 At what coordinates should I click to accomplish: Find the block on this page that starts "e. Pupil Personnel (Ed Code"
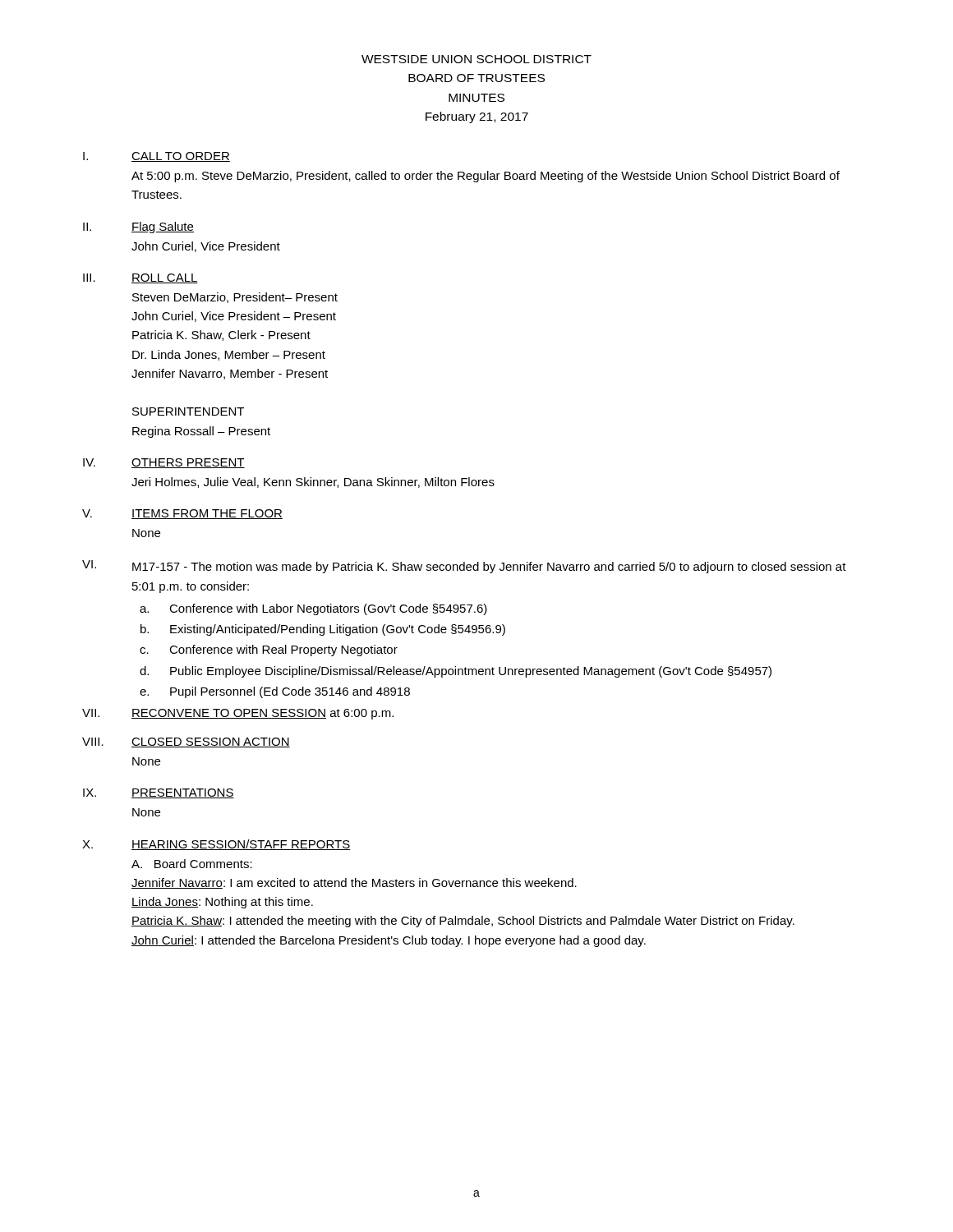(275, 692)
